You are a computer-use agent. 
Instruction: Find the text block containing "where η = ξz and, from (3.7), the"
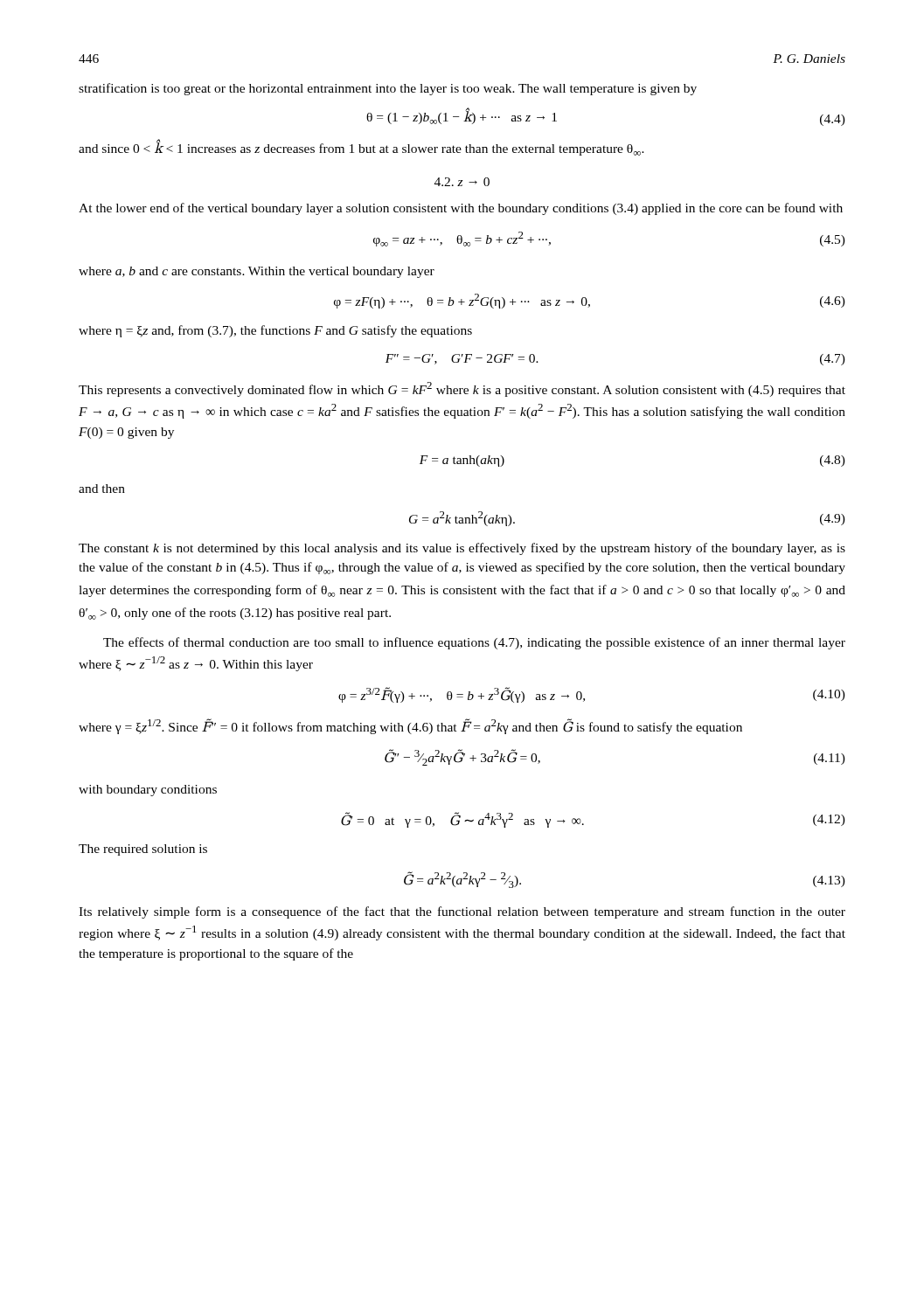(x=462, y=330)
